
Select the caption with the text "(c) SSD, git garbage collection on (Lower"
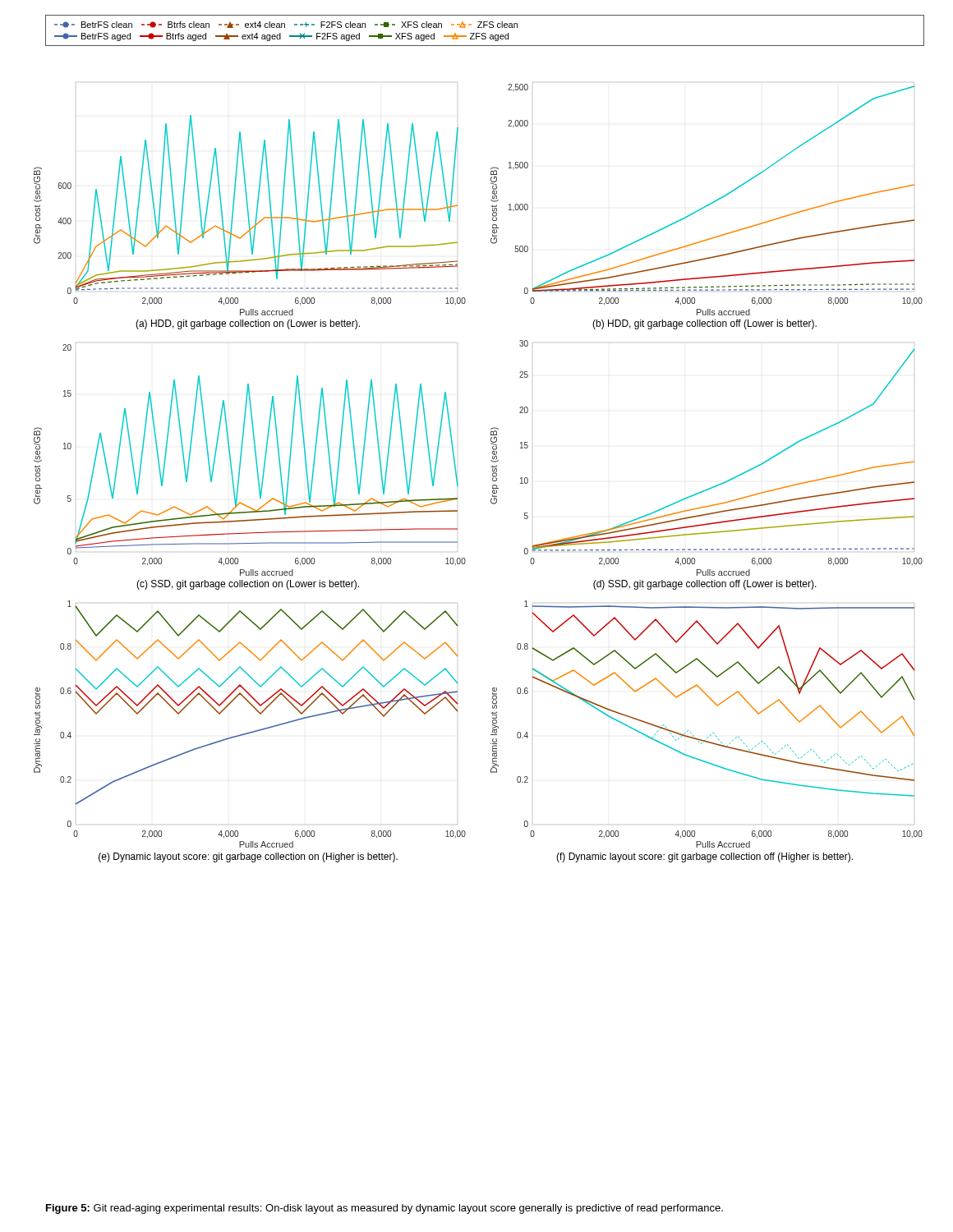248,584
